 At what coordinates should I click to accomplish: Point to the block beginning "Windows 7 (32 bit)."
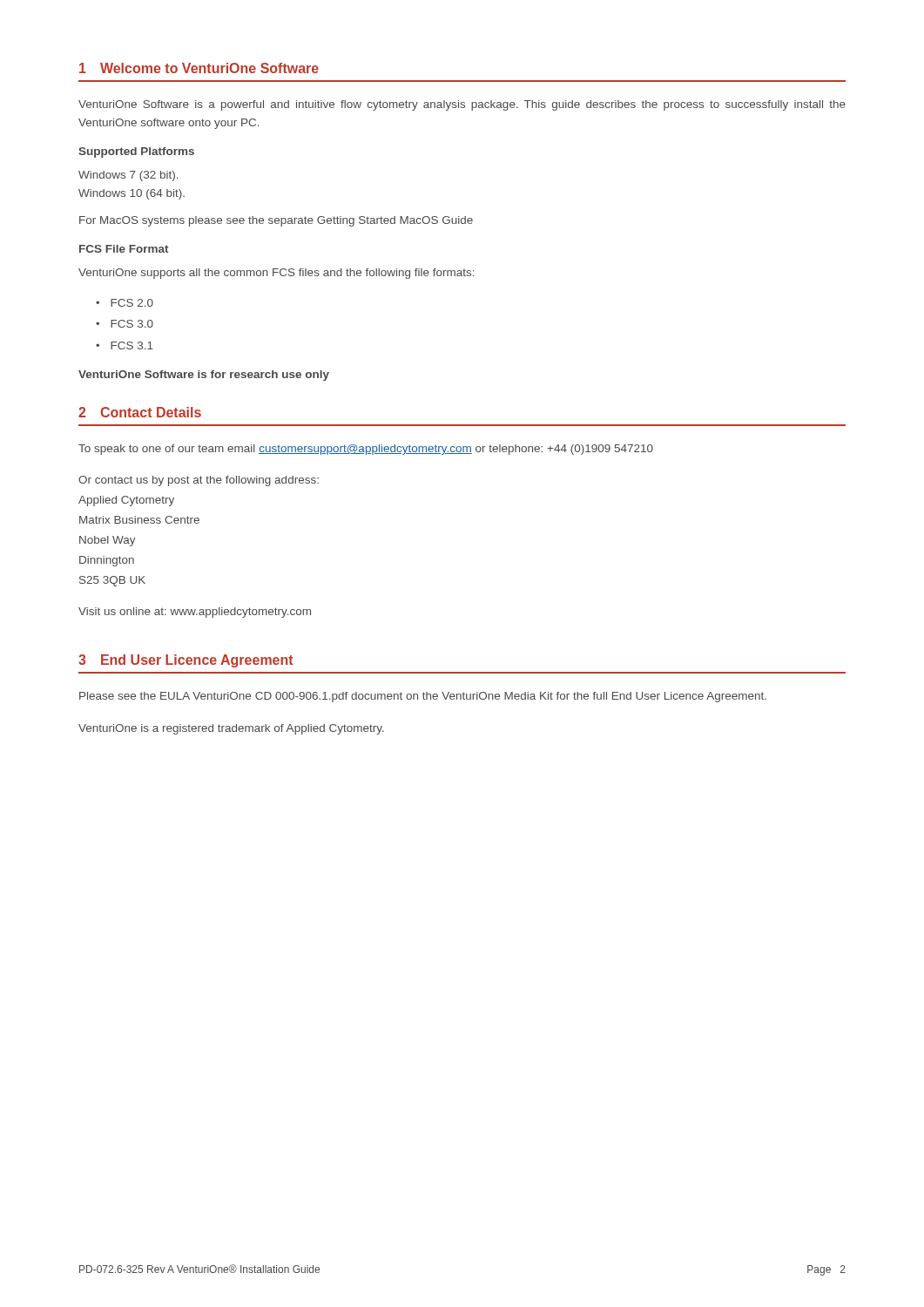tap(132, 184)
